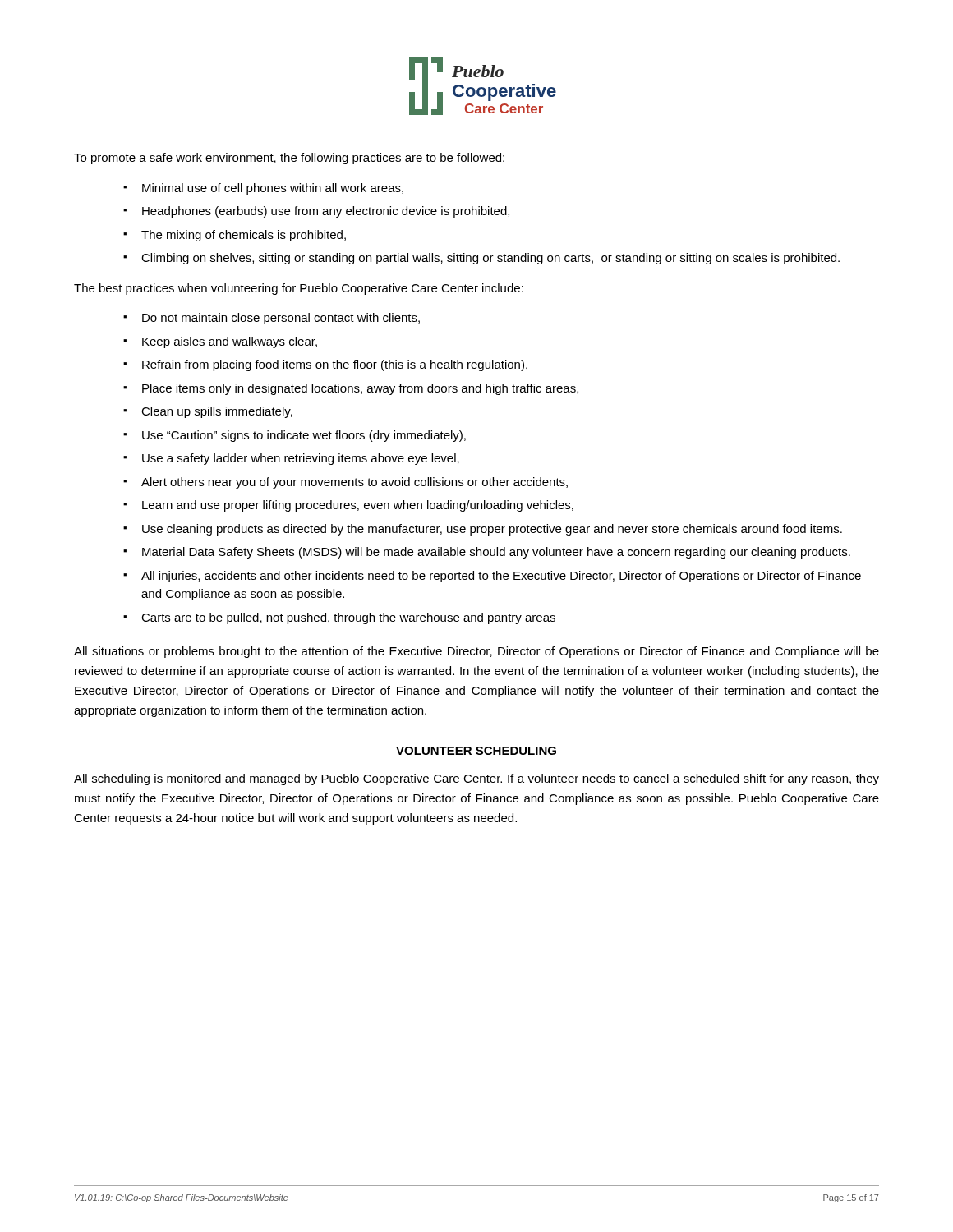Screen dimensions: 1232x953
Task: Find the block on this page that starts "Alert others near you"
Action: coord(355,481)
